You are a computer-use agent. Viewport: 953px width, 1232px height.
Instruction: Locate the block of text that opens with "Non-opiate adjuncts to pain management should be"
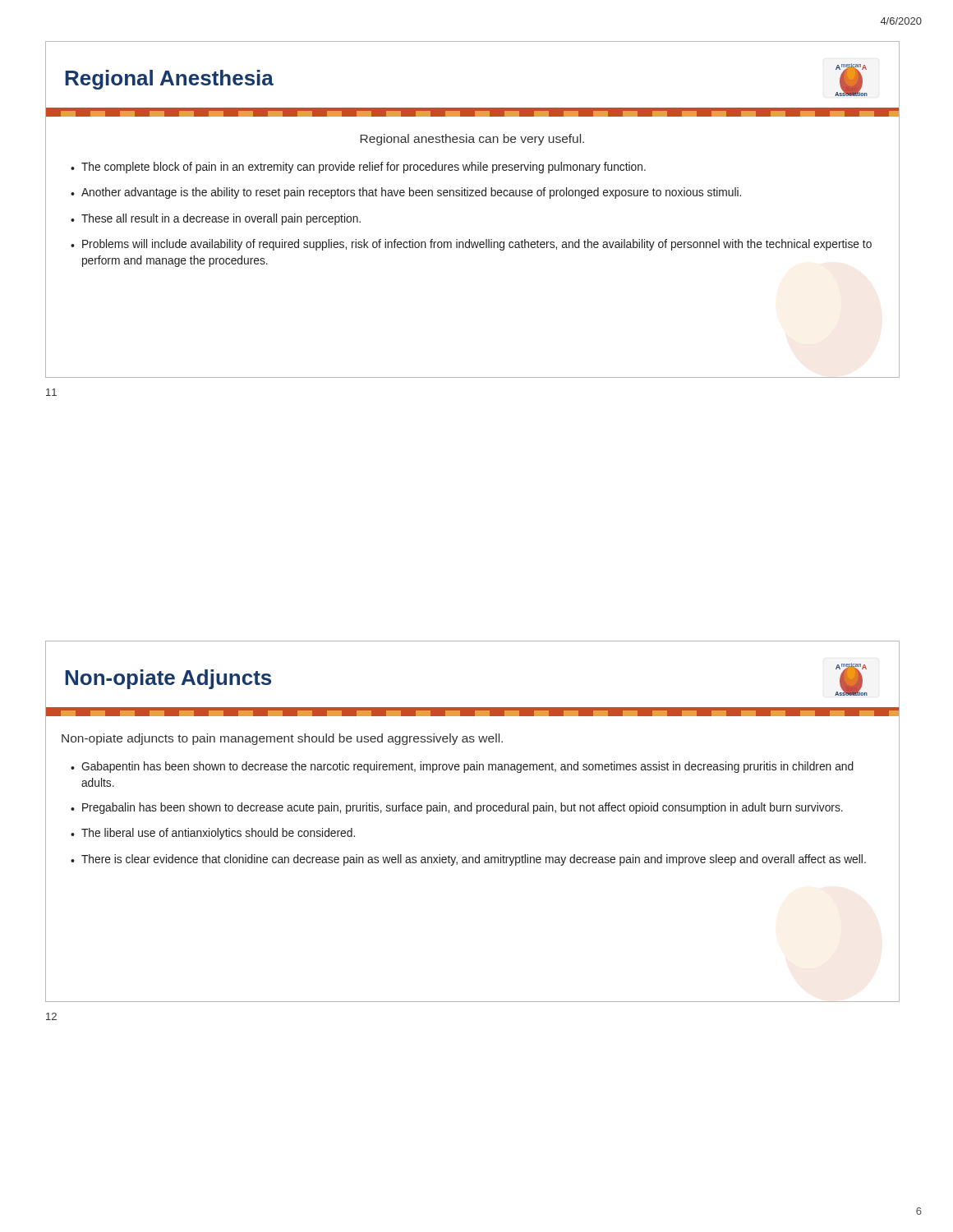point(282,738)
